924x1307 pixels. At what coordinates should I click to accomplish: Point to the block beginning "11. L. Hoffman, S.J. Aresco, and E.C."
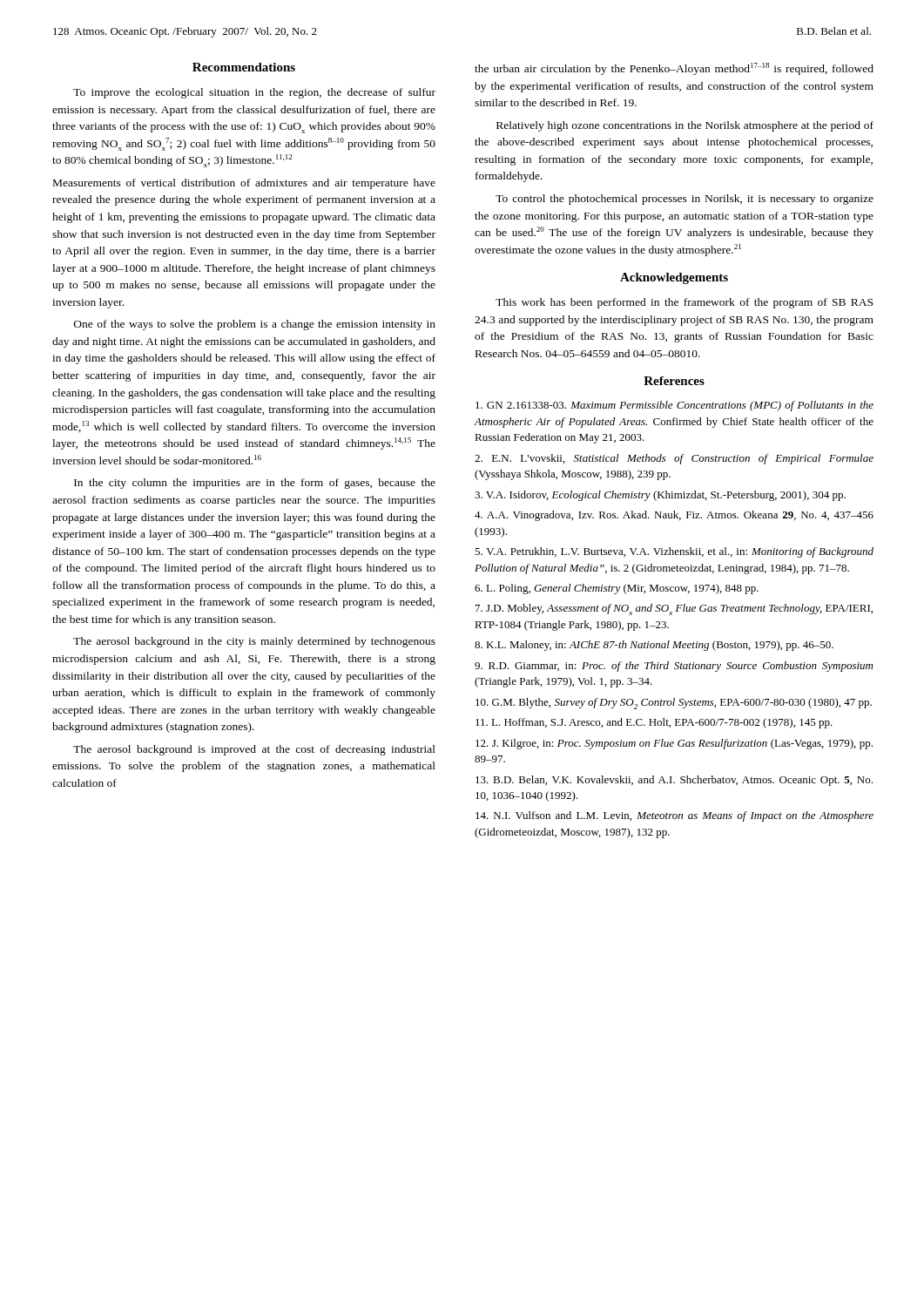click(654, 722)
